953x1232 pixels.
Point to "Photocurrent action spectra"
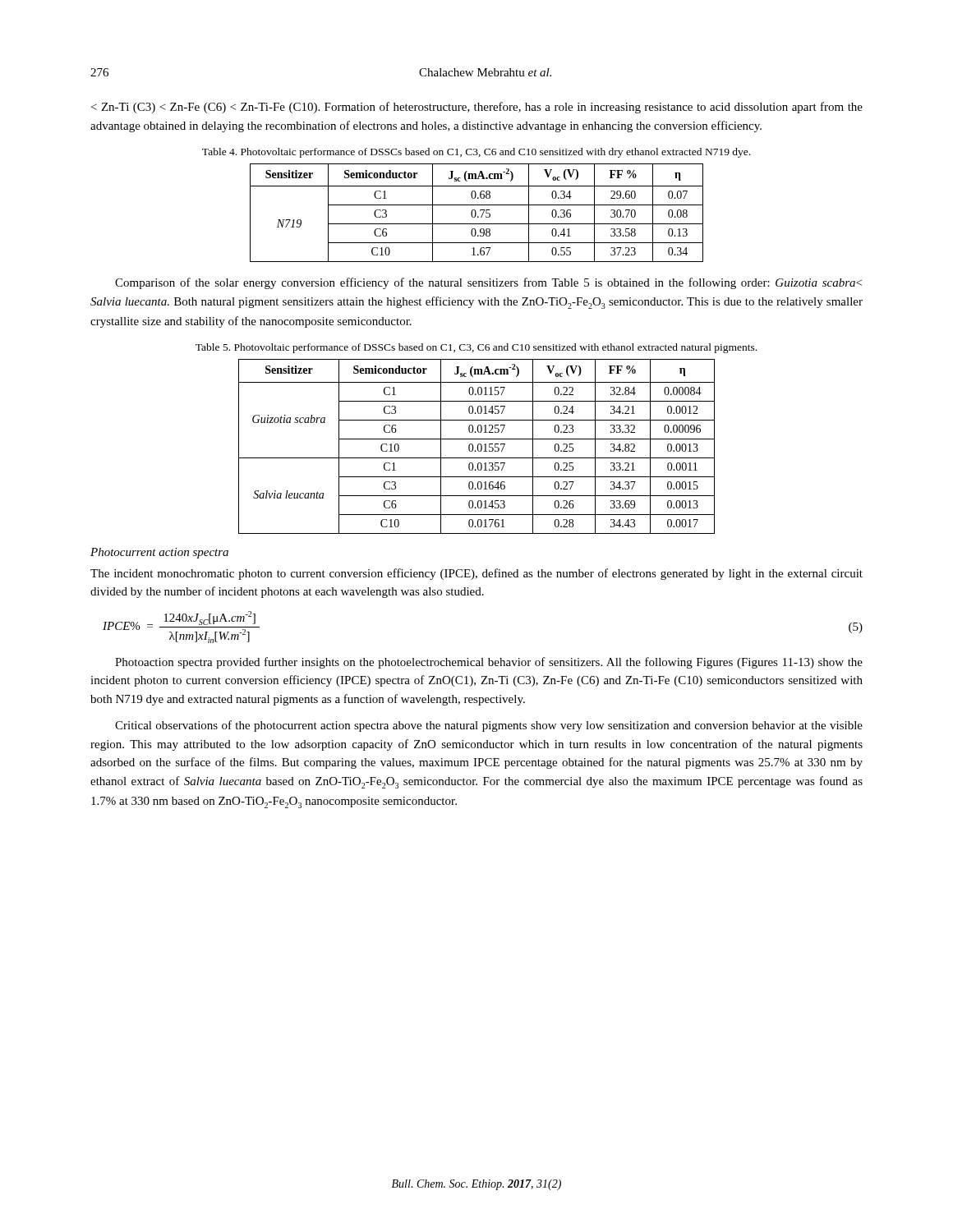pos(160,552)
